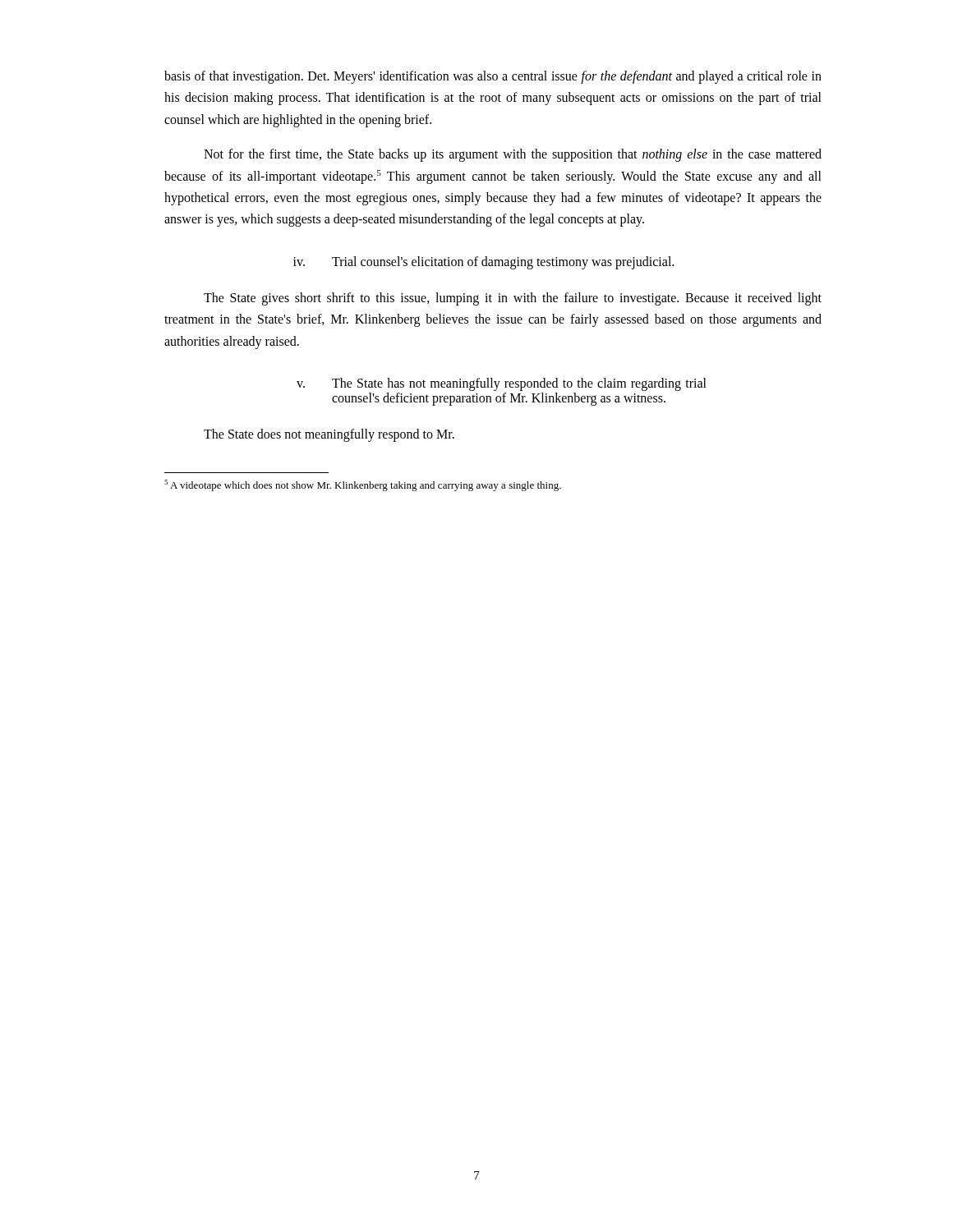
Task: Click on the block starting "Not for the first time, the State backs"
Action: pos(493,187)
